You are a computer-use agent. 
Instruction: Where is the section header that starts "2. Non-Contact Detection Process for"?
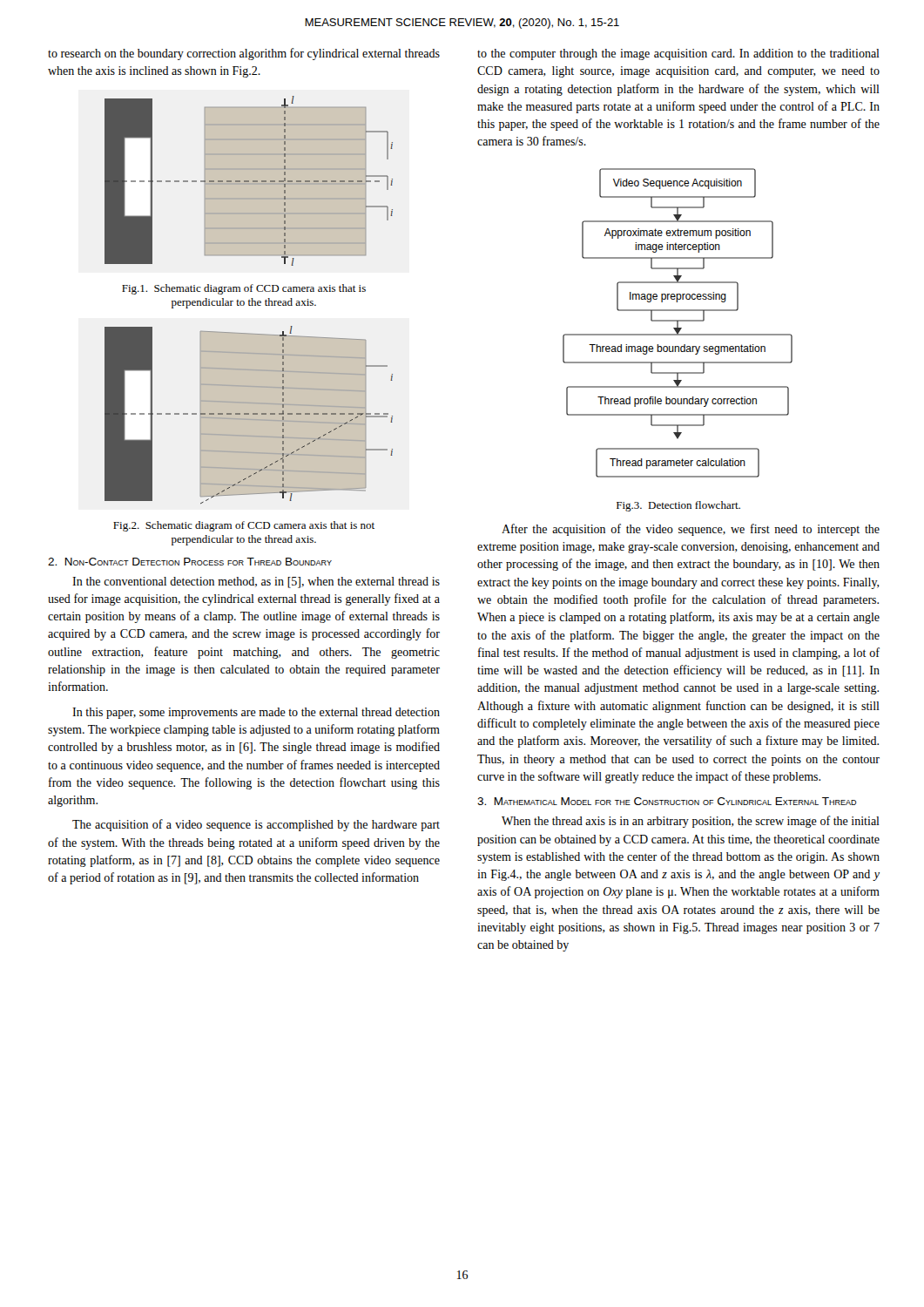[x=190, y=561]
